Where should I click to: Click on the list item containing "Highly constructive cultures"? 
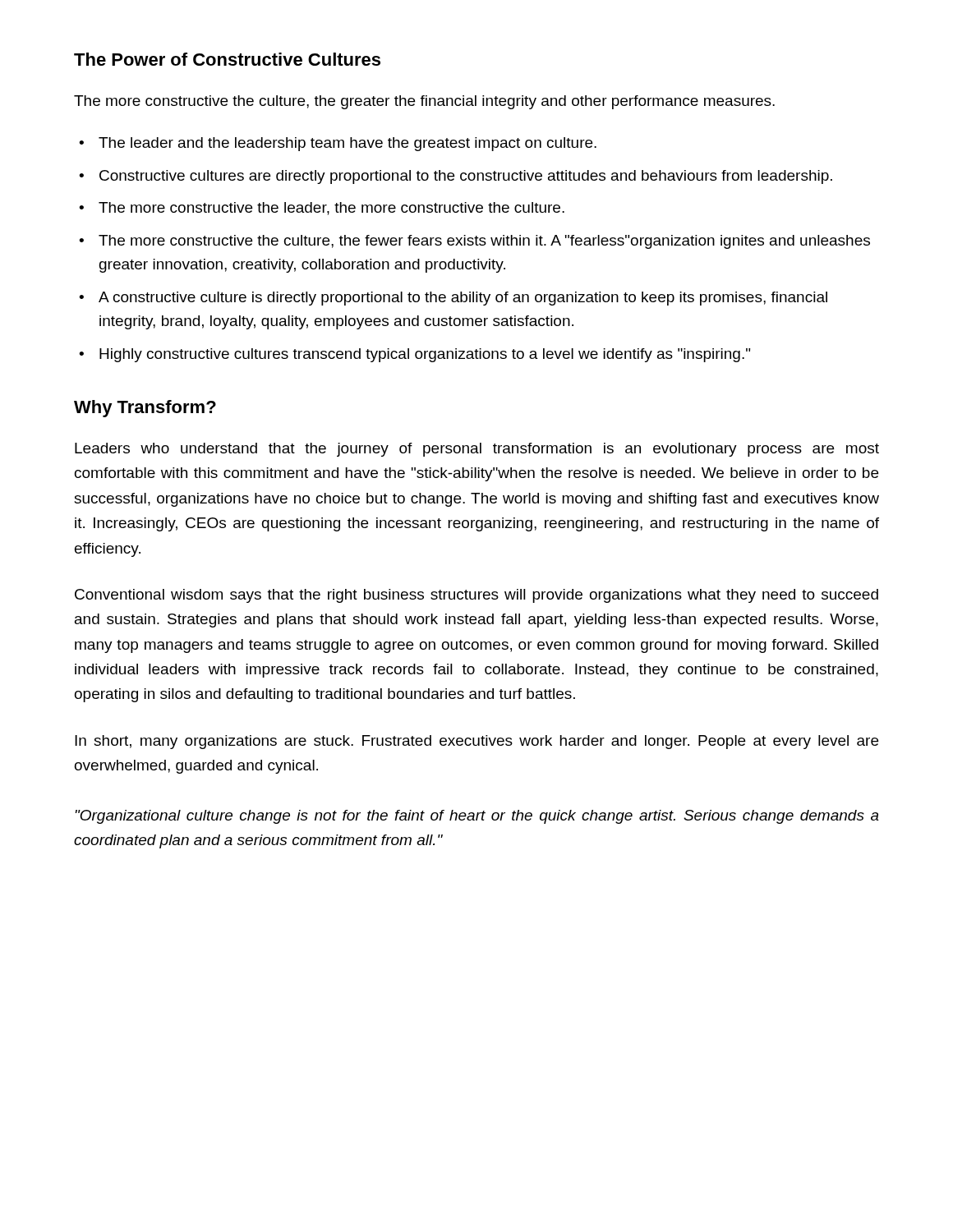(x=425, y=353)
